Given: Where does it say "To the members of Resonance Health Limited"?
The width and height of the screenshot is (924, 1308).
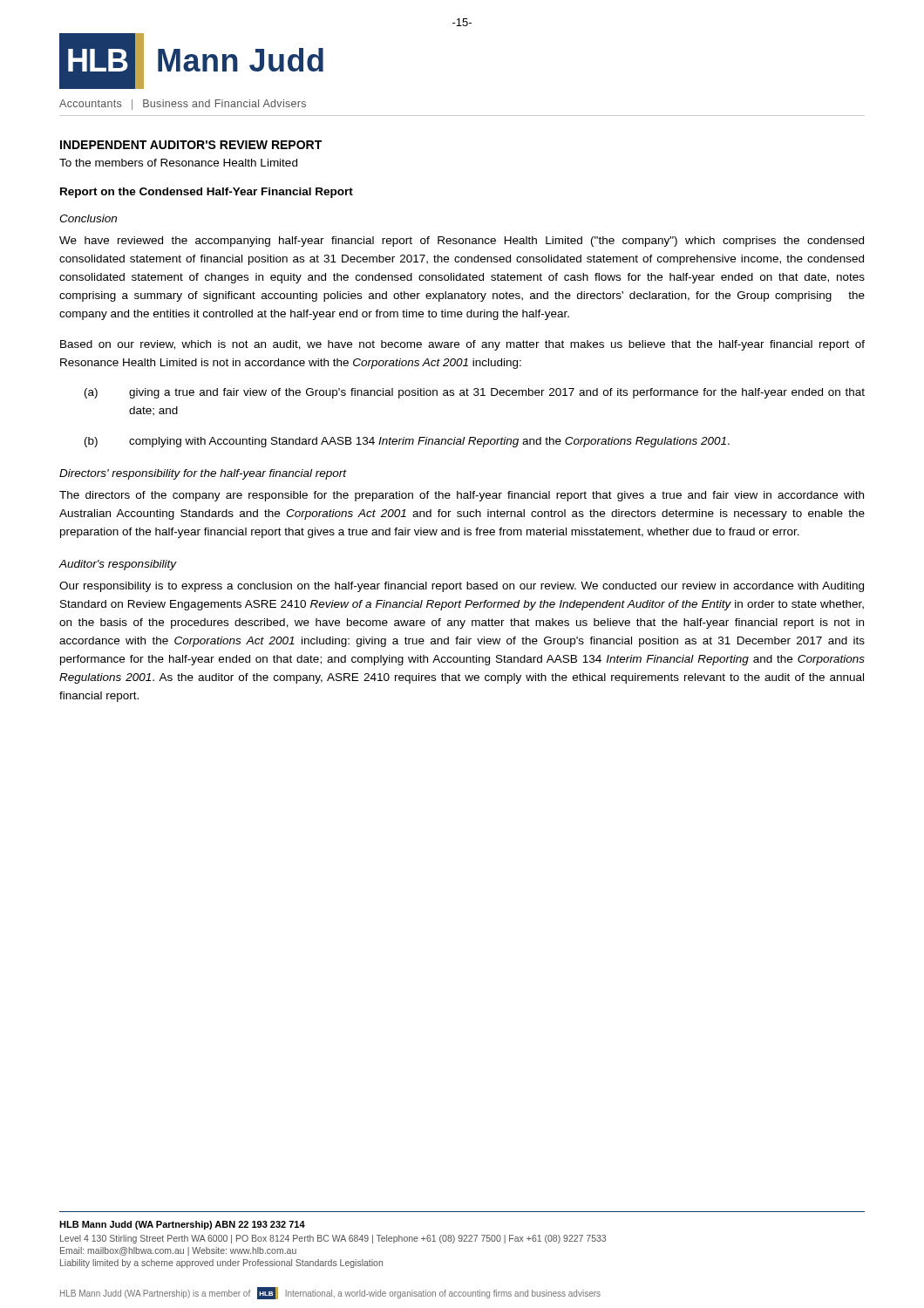Looking at the screenshot, I should click(179, 163).
